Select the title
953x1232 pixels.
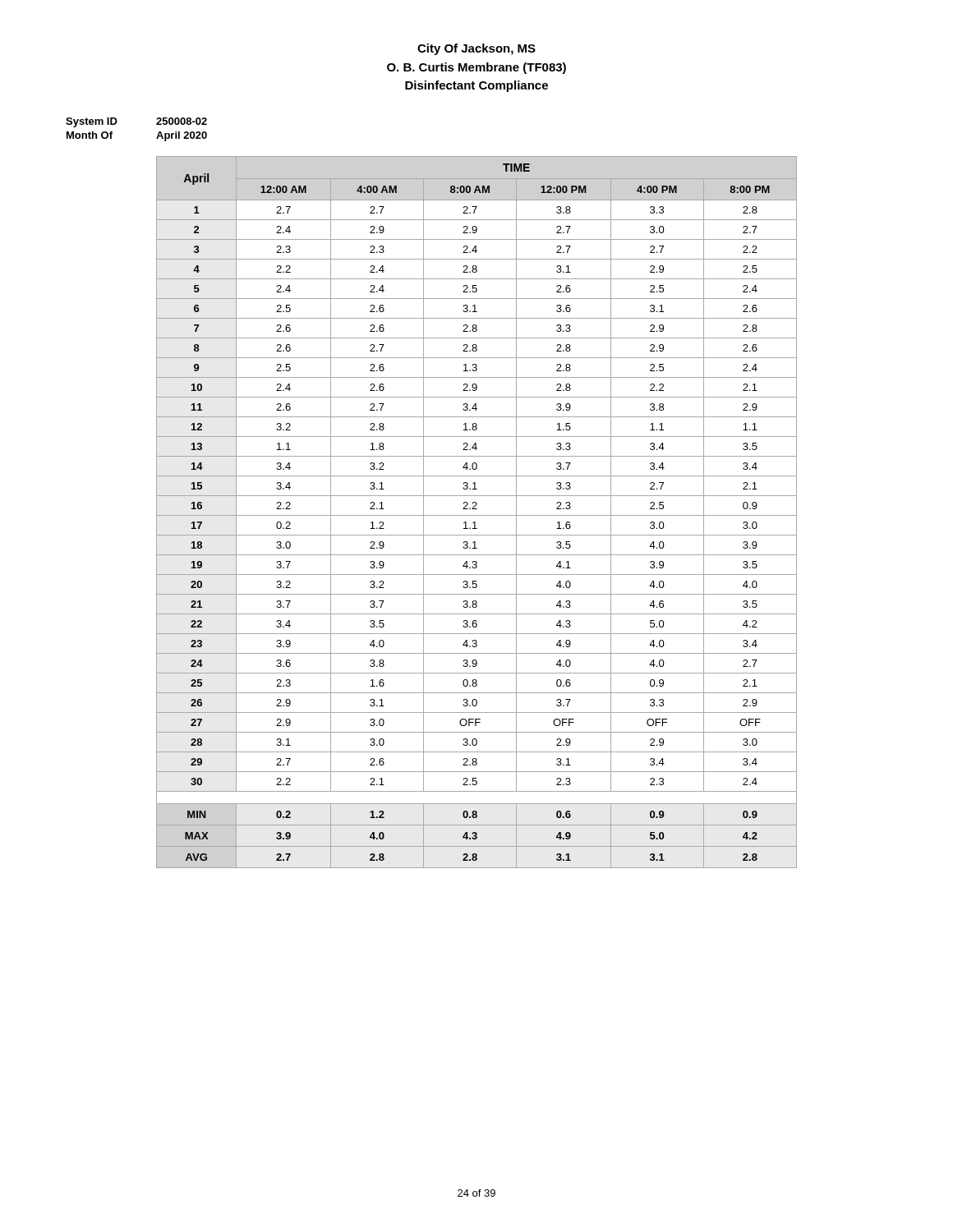pyautogui.click(x=476, y=67)
